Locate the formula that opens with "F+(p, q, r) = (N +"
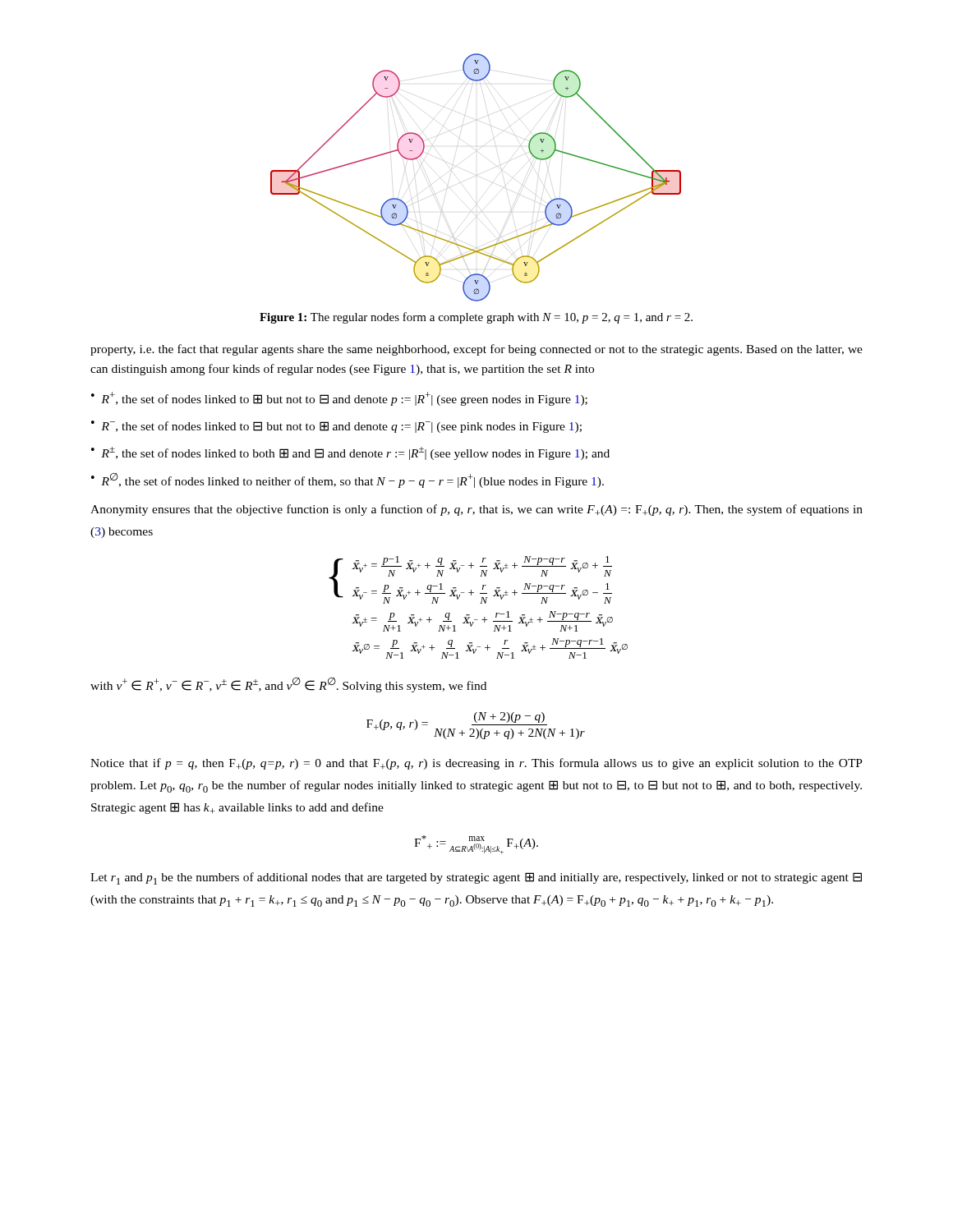This screenshot has height=1232, width=953. (x=476, y=724)
